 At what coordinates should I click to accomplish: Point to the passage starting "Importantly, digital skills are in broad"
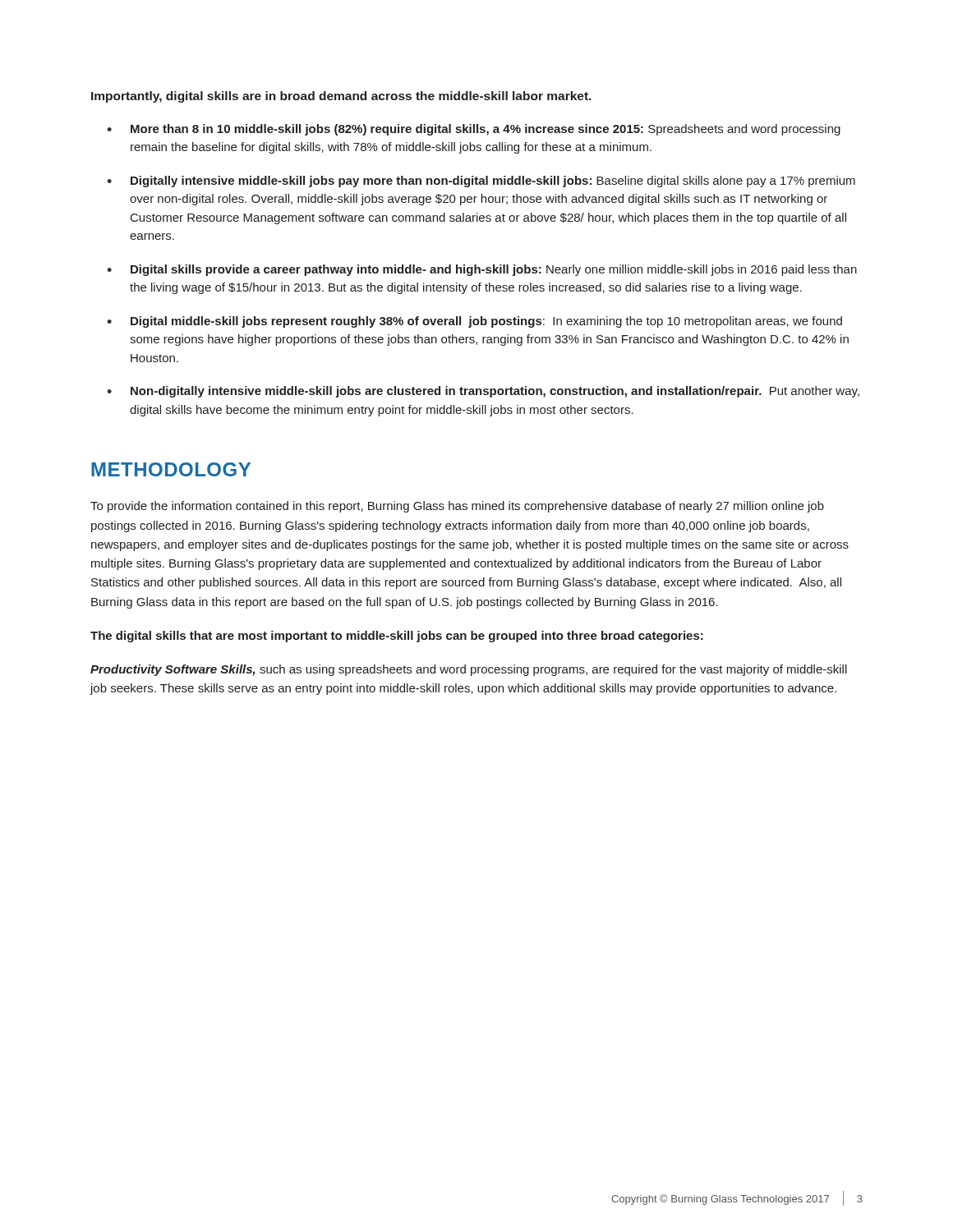coord(476,96)
